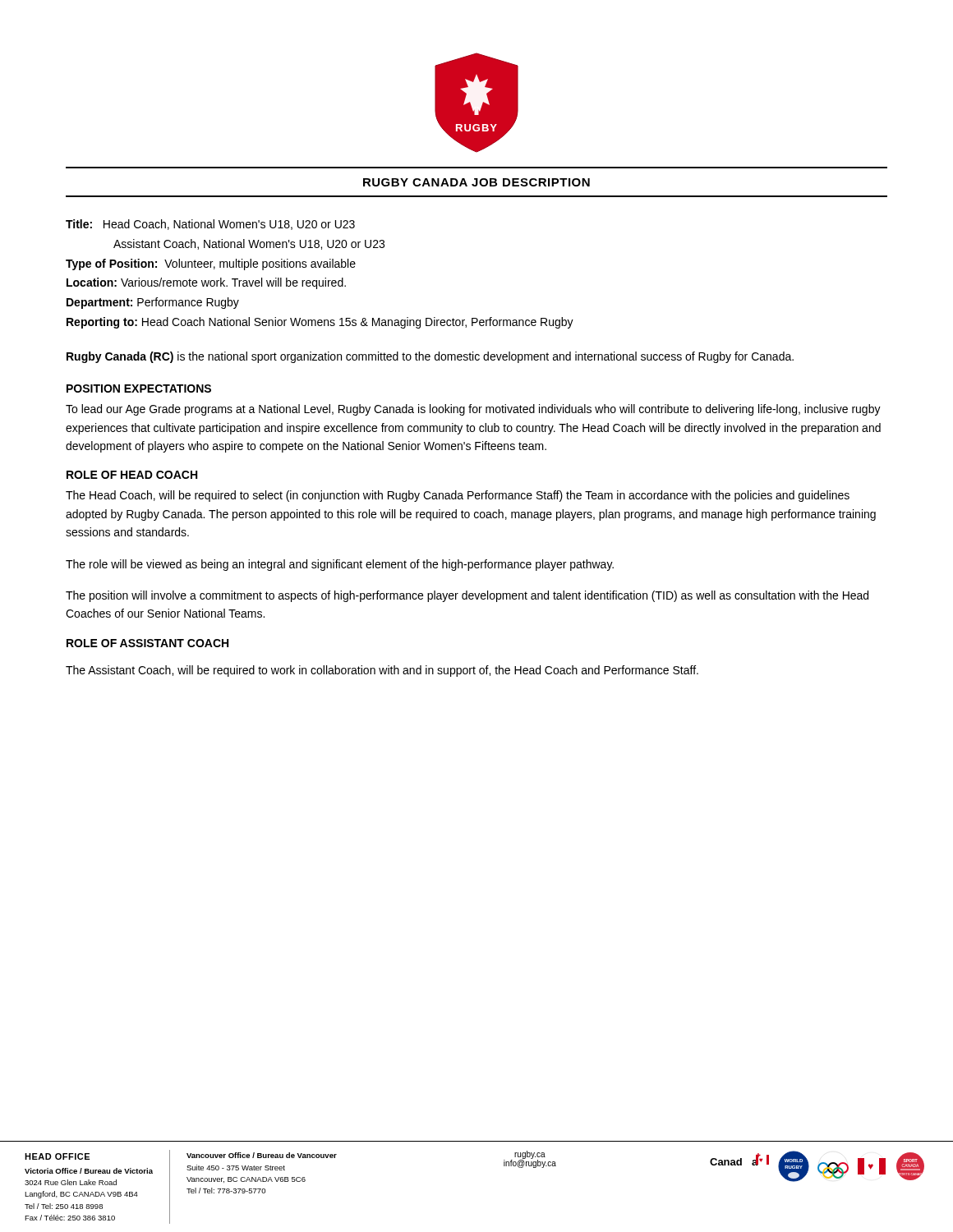Viewport: 953px width, 1232px height.
Task: Click on the section header that says "ROLE OF ASSISTANT COACH"
Action: (x=148, y=643)
